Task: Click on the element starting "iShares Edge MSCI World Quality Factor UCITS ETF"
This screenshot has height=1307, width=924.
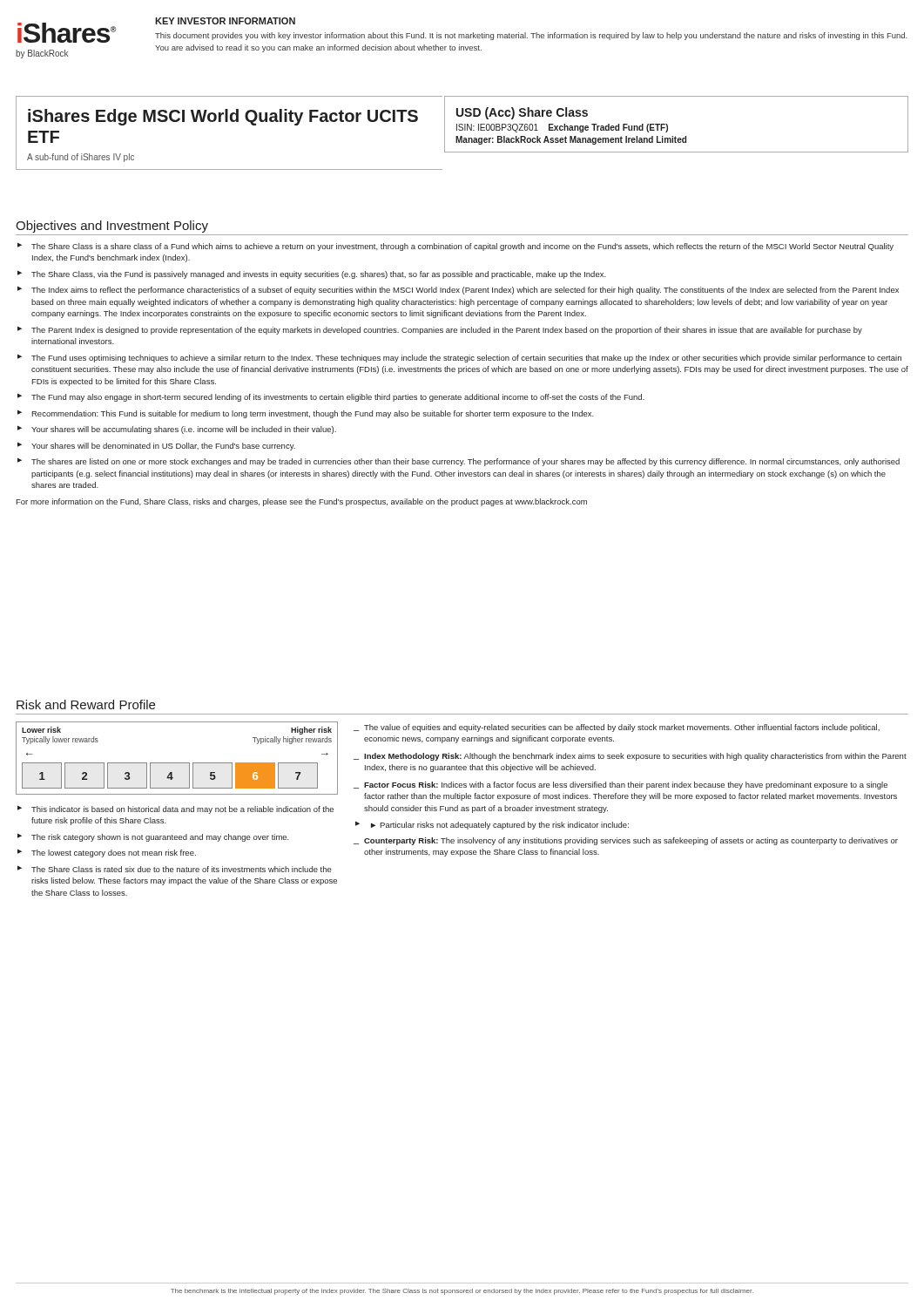Action: [223, 117]
